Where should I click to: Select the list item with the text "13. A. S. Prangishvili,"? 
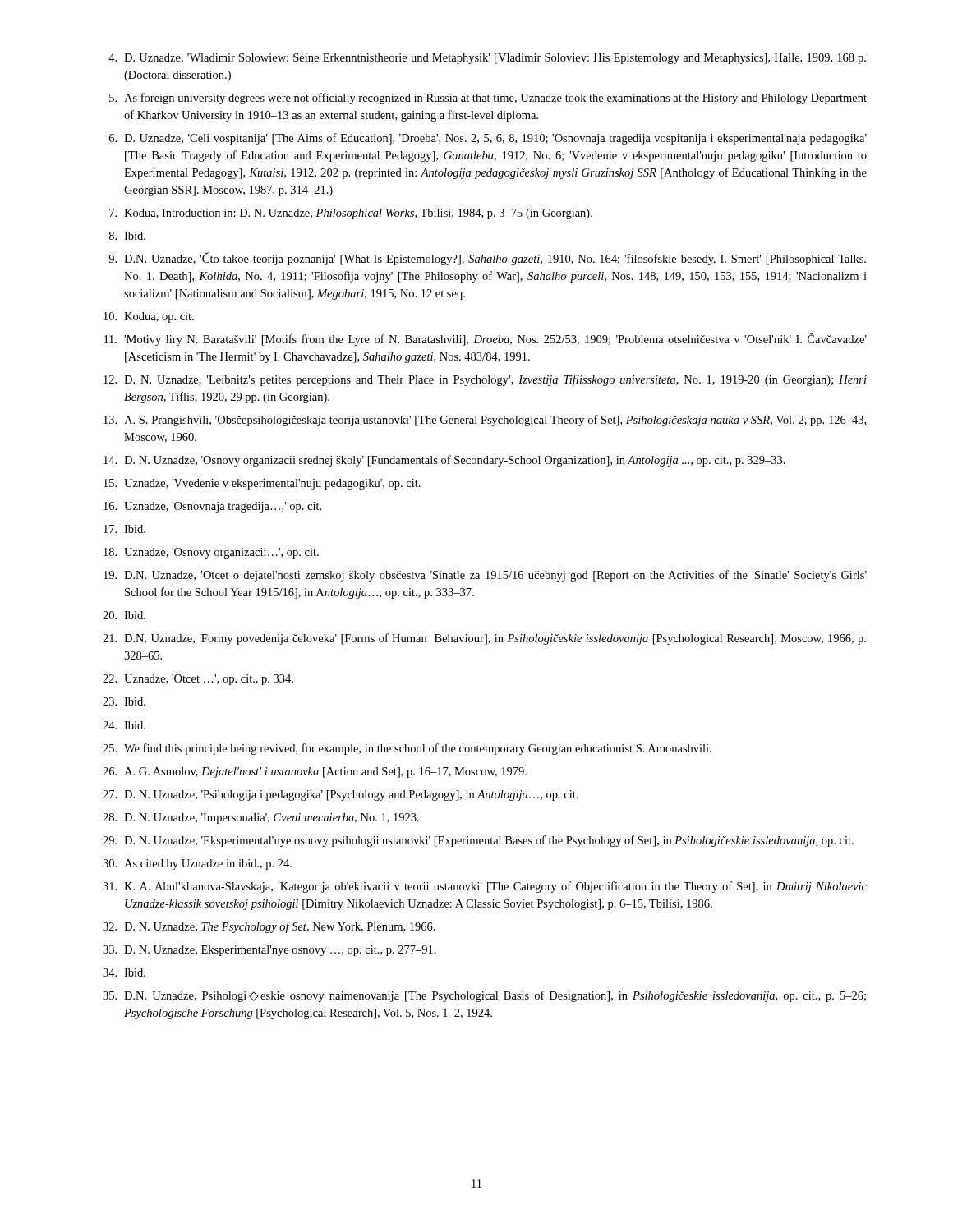tap(476, 429)
